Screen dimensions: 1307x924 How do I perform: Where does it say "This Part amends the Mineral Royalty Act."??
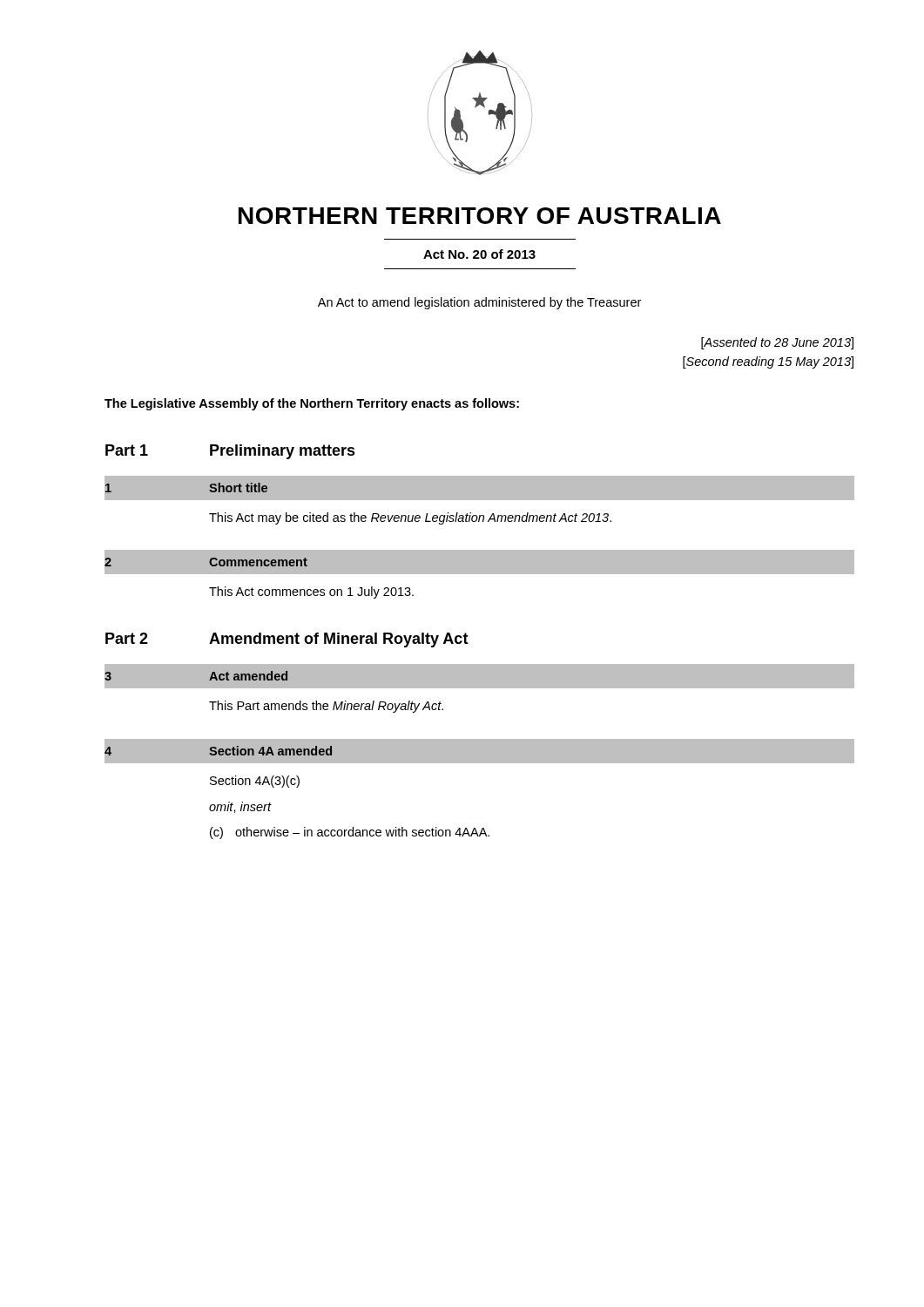click(326, 707)
